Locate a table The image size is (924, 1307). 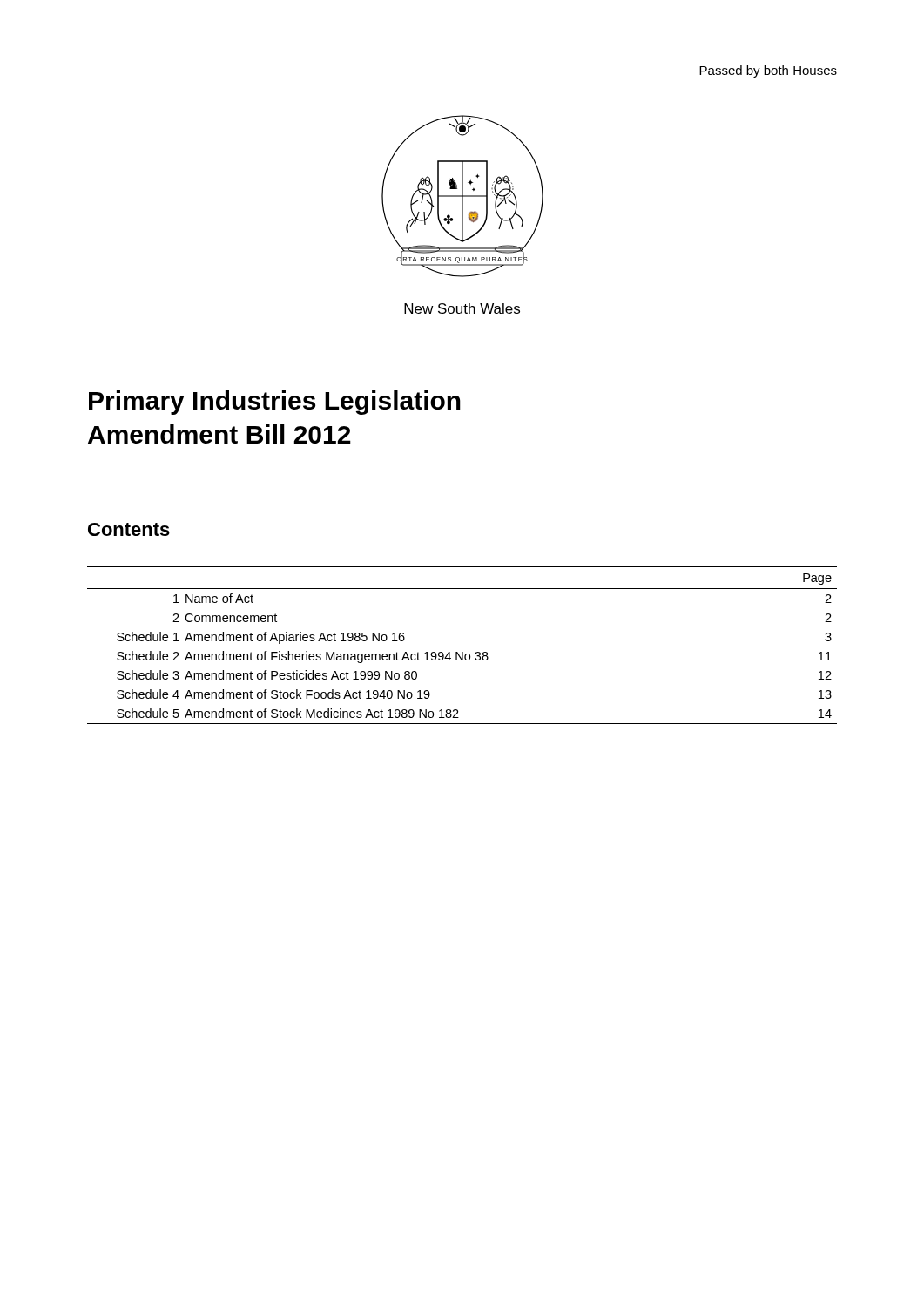tap(462, 649)
